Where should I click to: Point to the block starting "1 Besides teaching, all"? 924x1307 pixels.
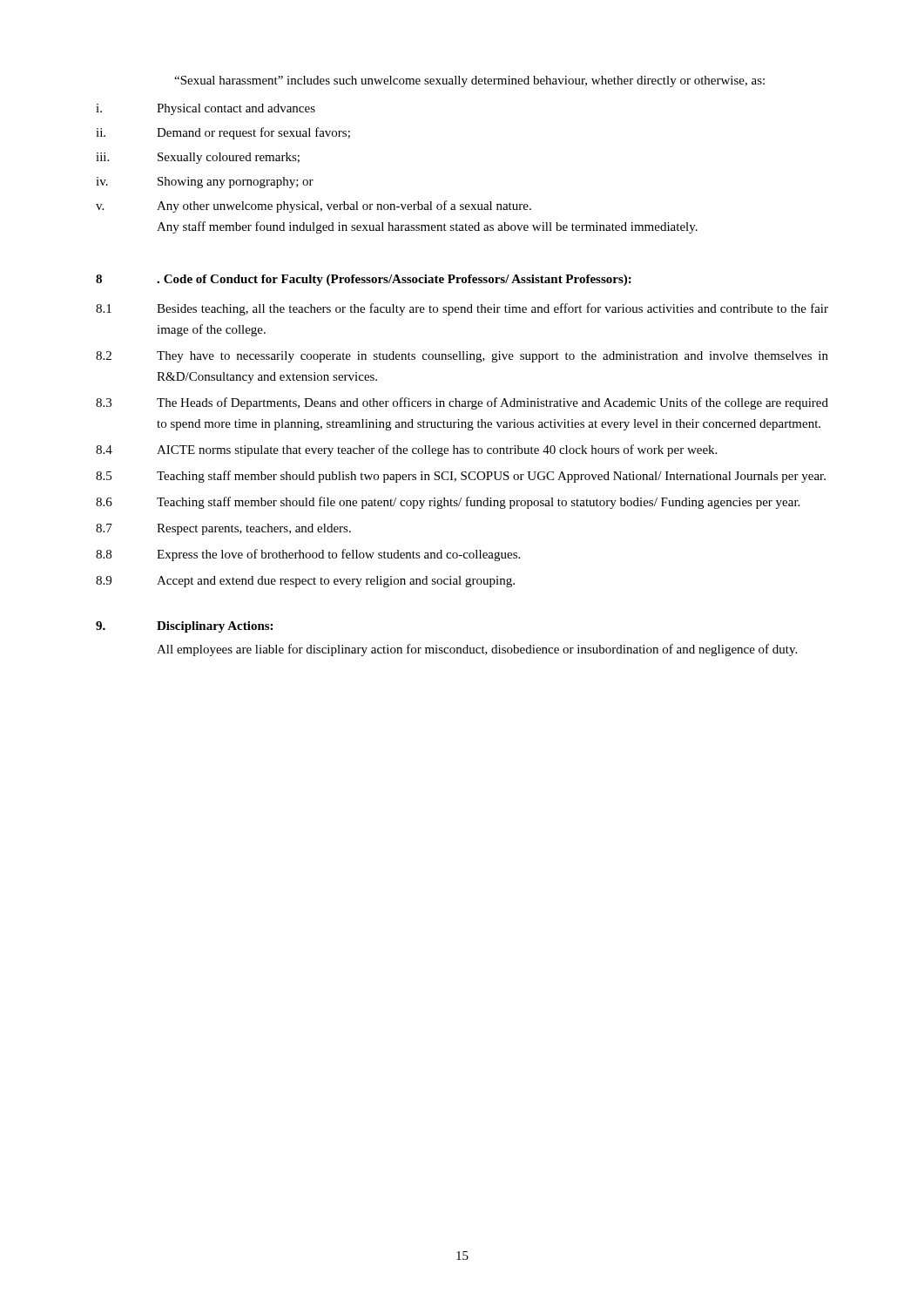[x=462, y=319]
